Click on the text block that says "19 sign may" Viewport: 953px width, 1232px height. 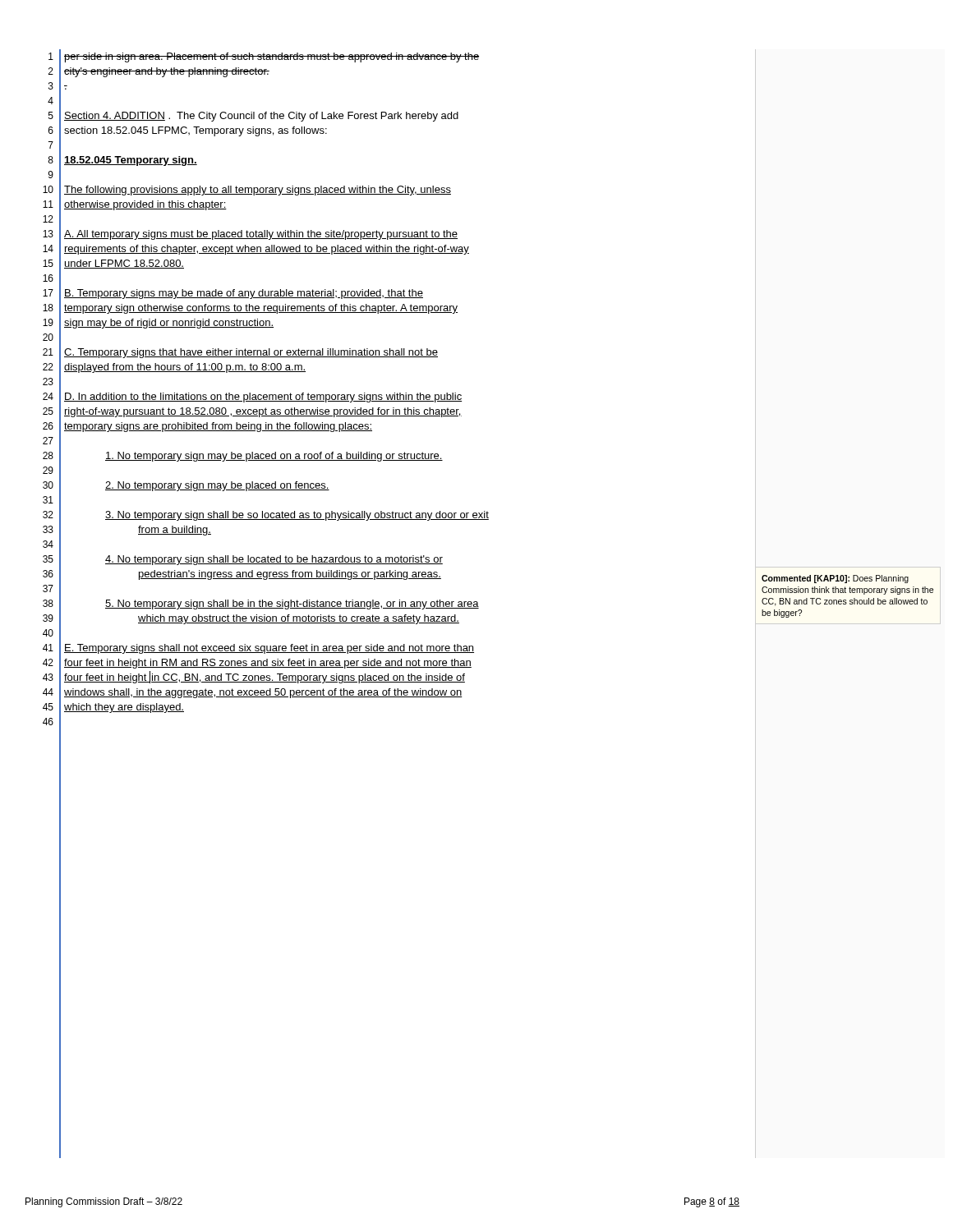click(382, 323)
